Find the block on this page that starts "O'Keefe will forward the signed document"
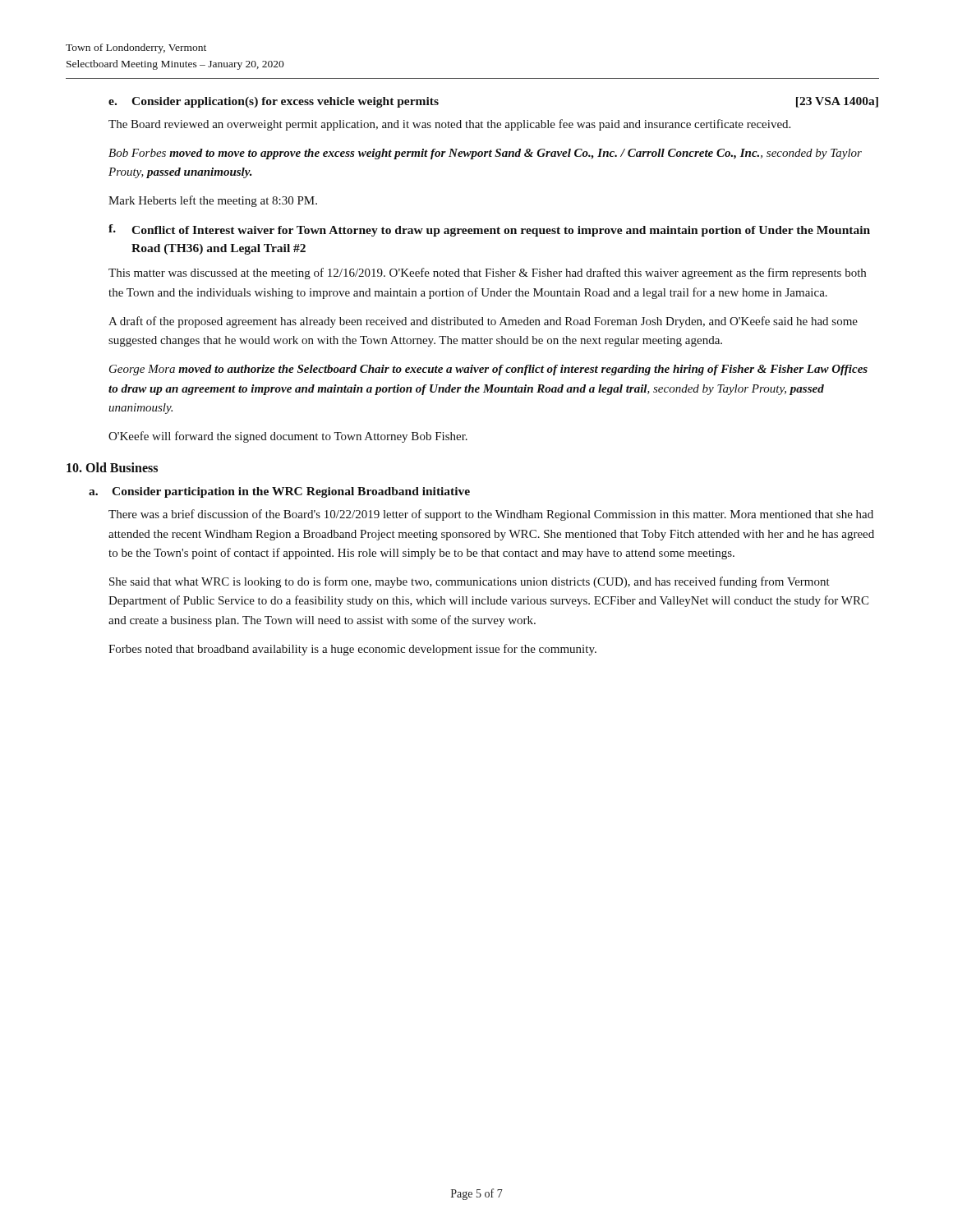Image resolution: width=953 pixels, height=1232 pixels. [288, 436]
